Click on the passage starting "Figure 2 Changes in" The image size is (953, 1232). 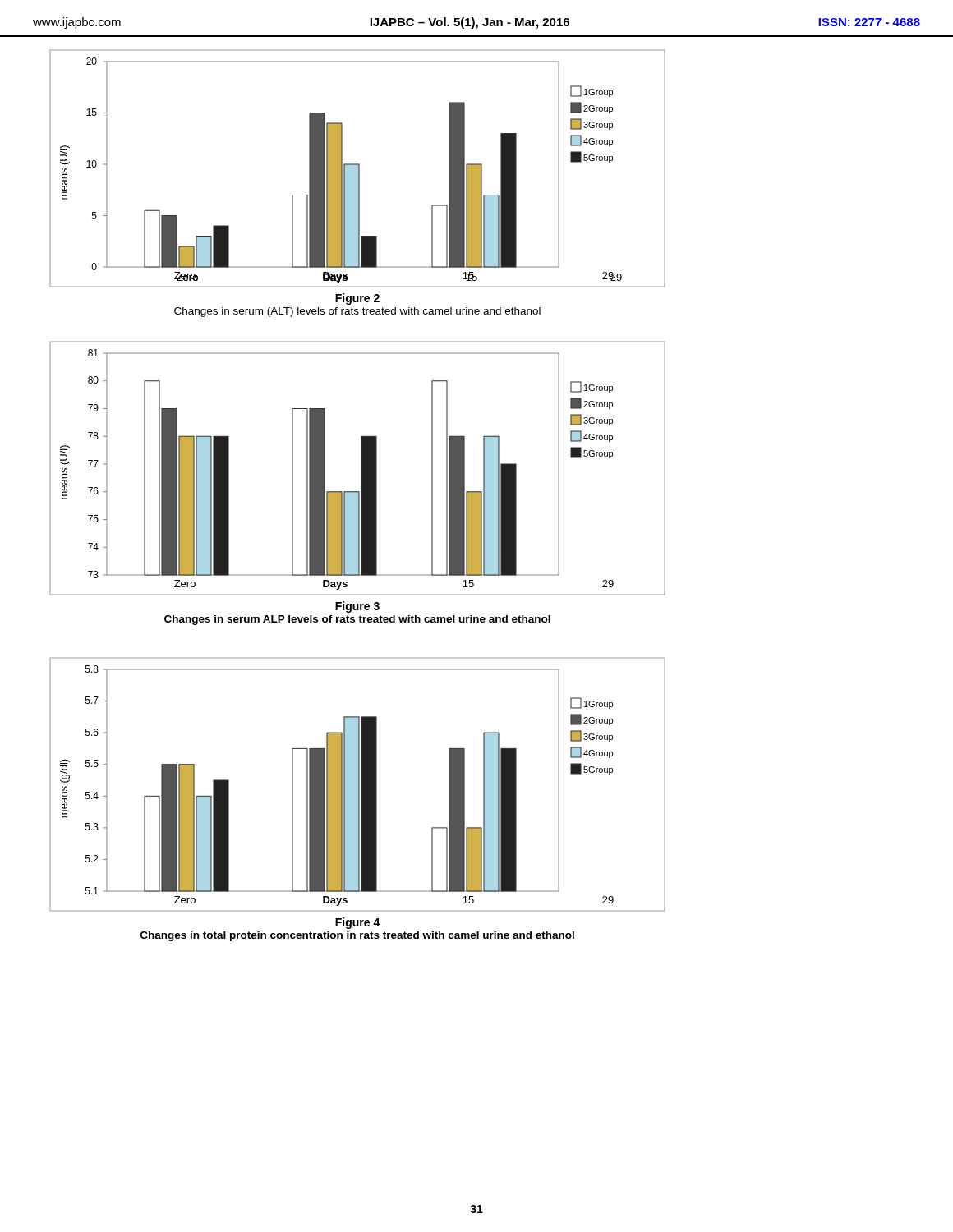(x=357, y=304)
